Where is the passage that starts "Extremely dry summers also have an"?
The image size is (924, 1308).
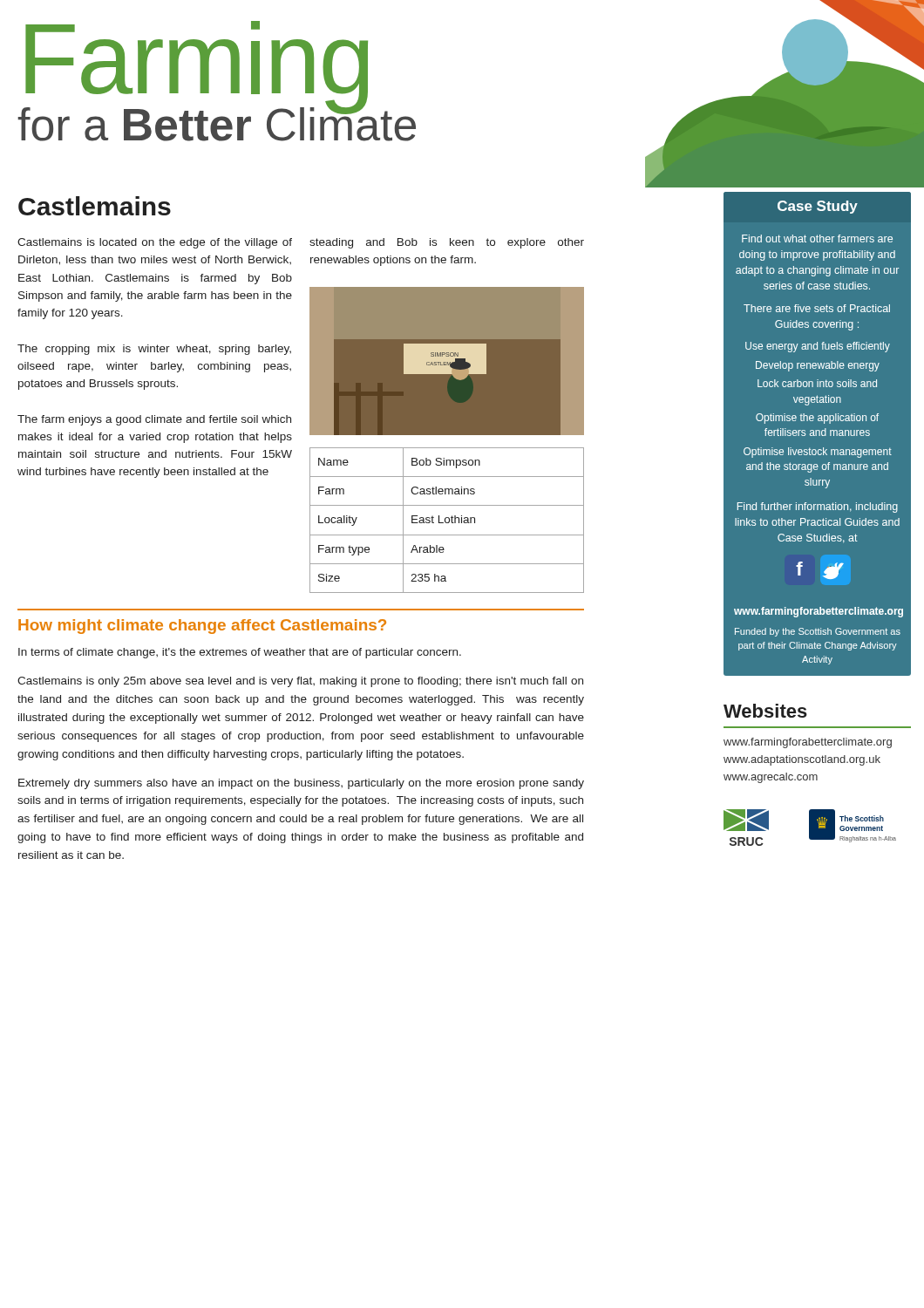pyautogui.click(x=301, y=819)
